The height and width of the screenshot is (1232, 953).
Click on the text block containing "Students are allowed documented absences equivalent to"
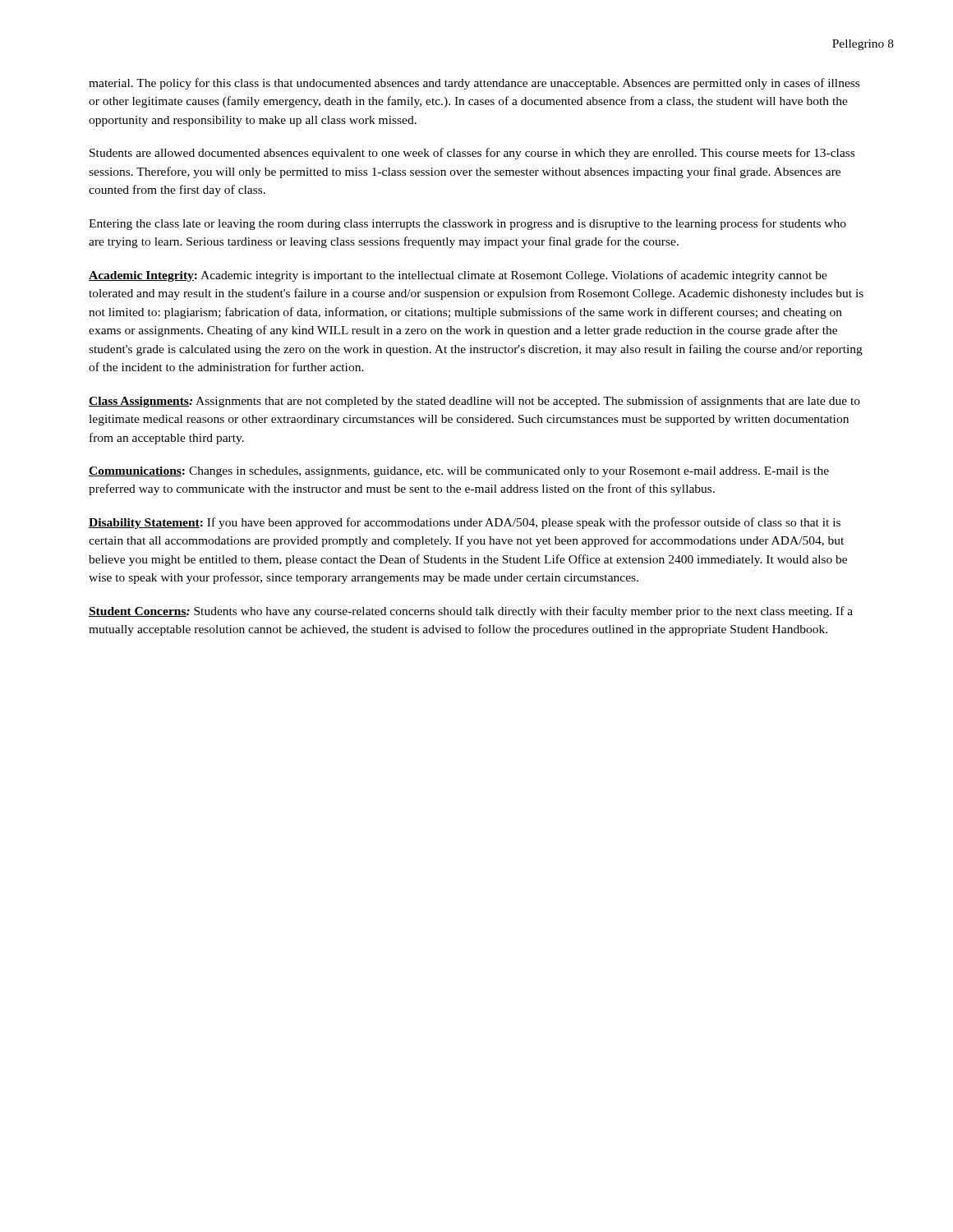472,171
